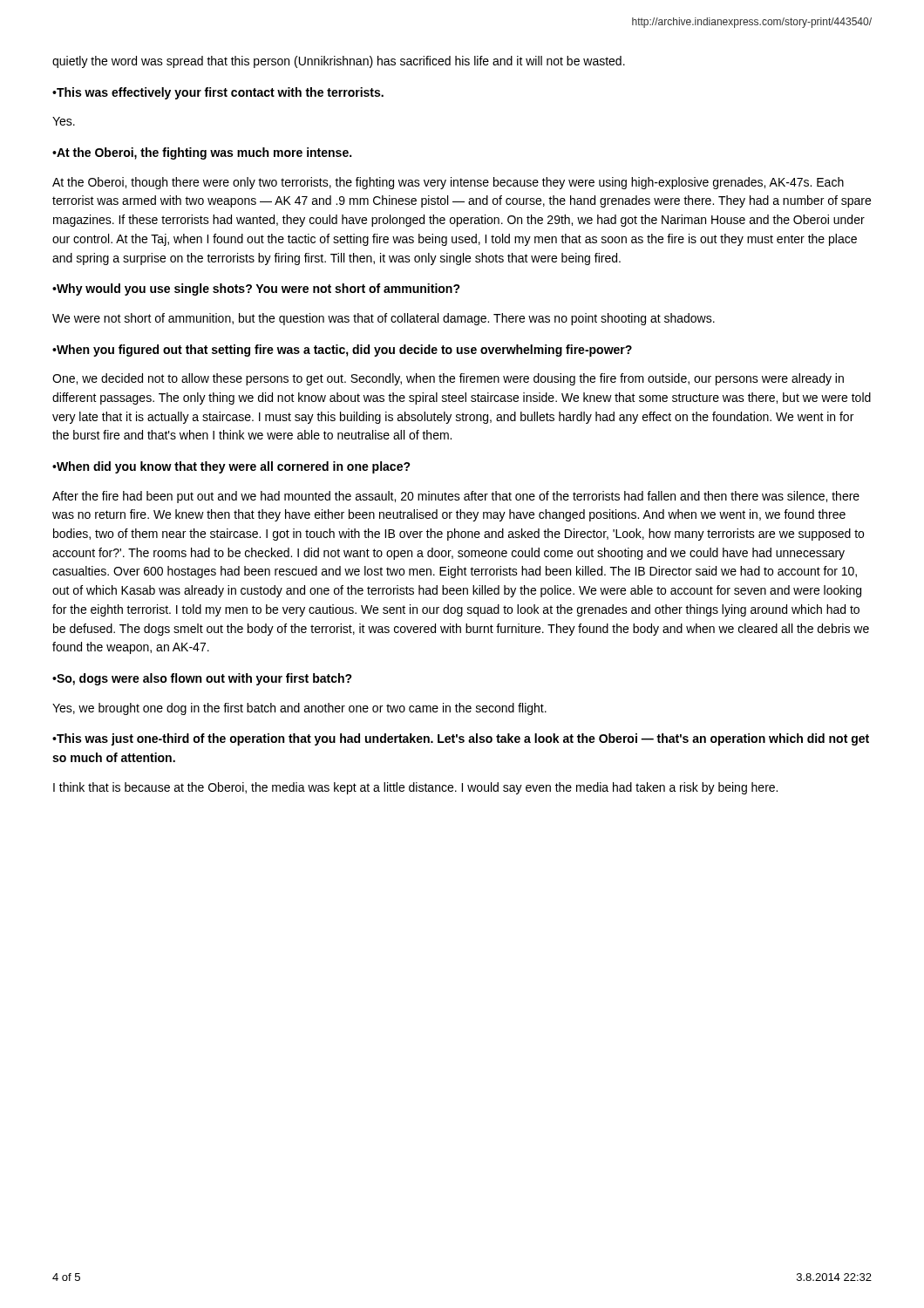Find the region starting "•When did you know"
924x1308 pixels.
pos(231,466)
